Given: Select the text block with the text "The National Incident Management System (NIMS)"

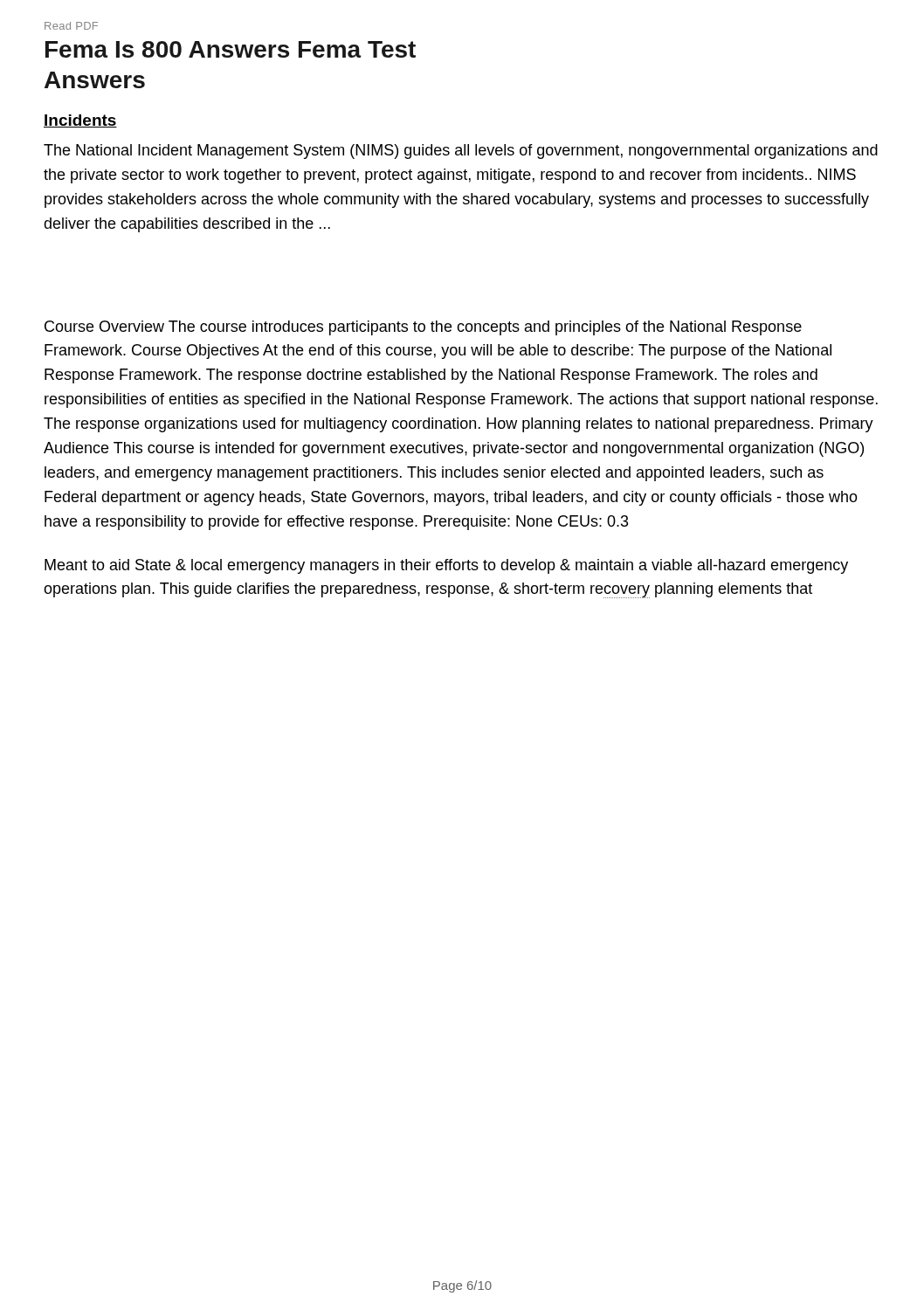Looking at the screenshot, I should click(462, 188).
